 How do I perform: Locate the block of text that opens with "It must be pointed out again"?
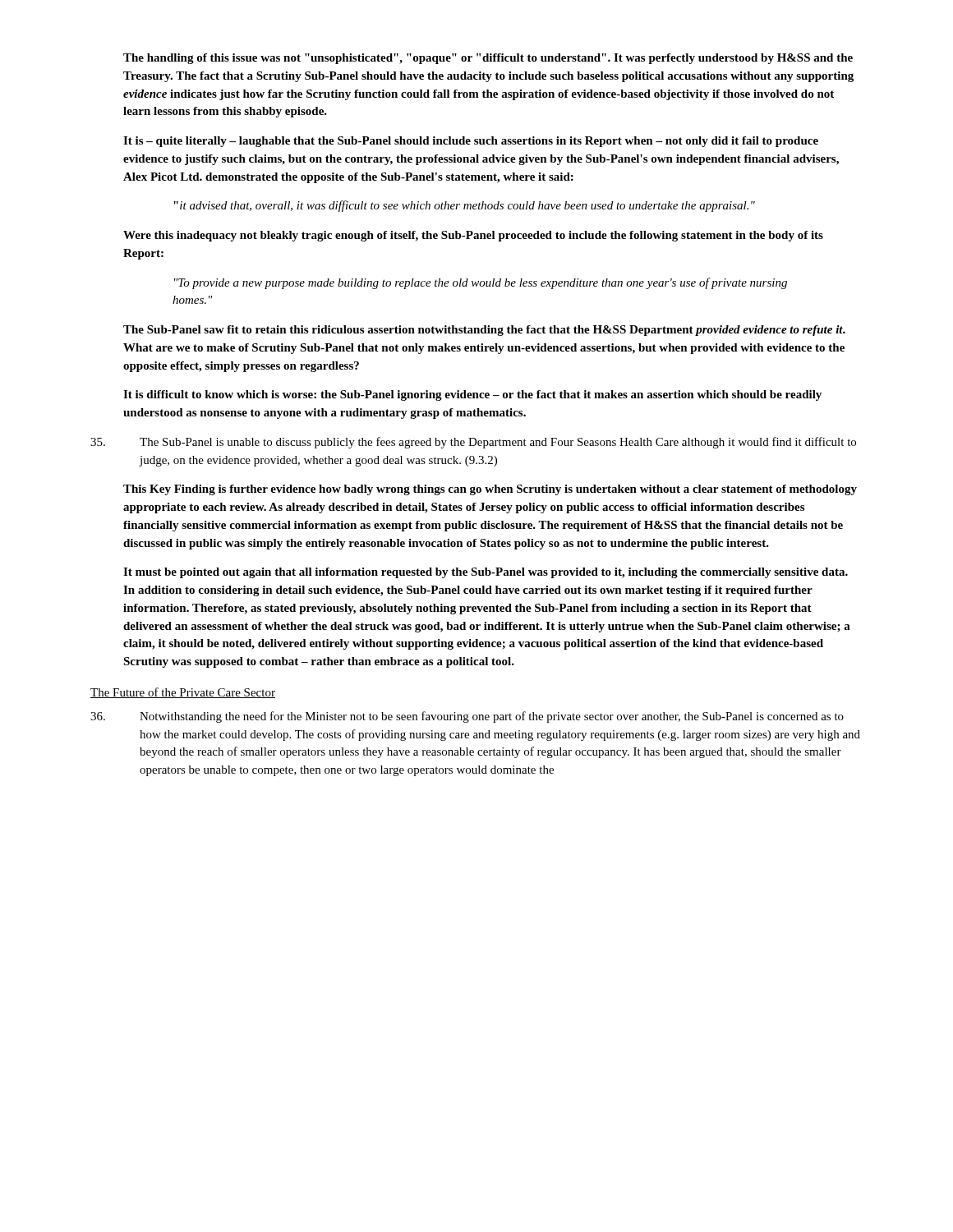487,616
